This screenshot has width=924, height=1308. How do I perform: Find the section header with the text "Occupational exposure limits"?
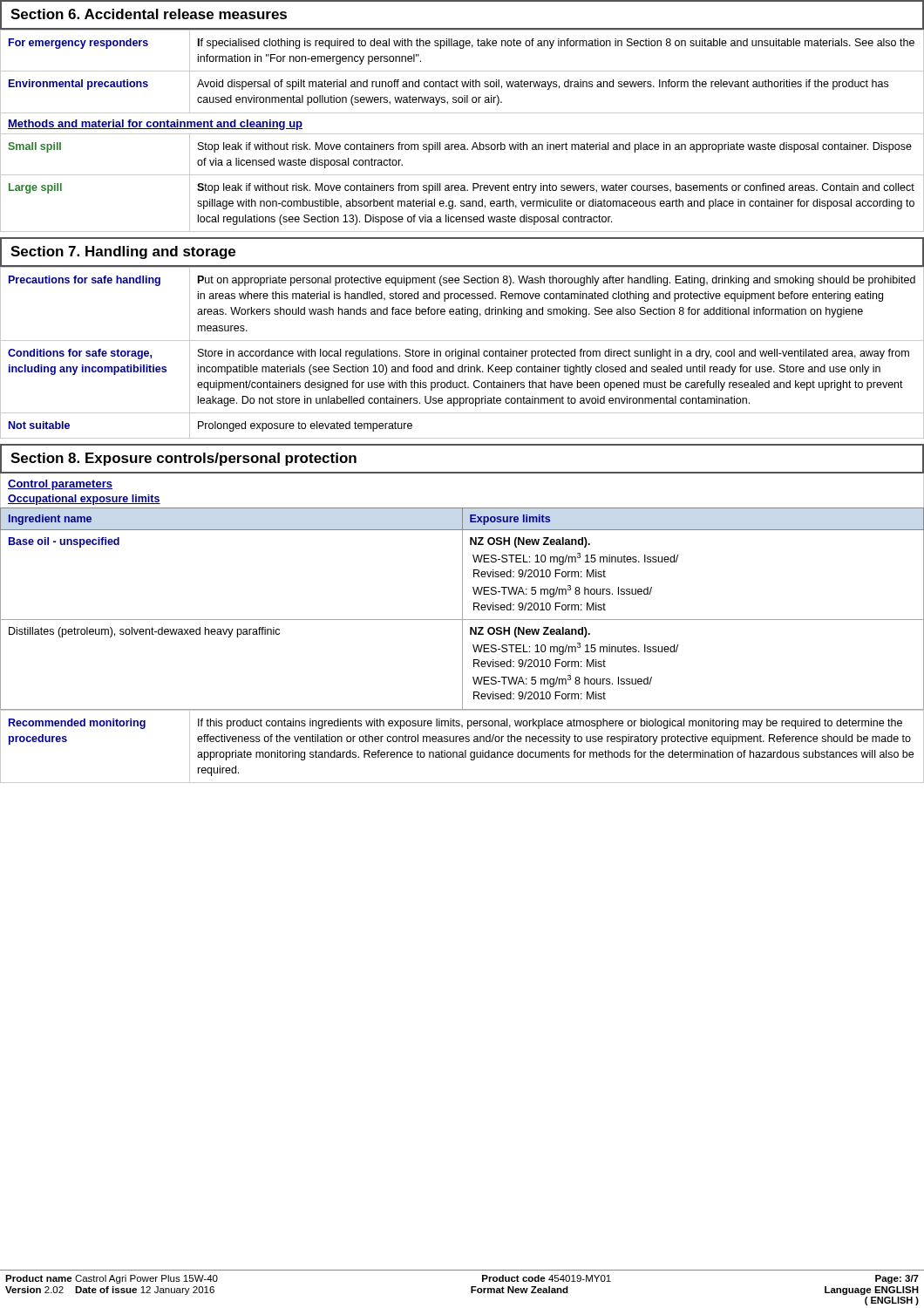84,499
